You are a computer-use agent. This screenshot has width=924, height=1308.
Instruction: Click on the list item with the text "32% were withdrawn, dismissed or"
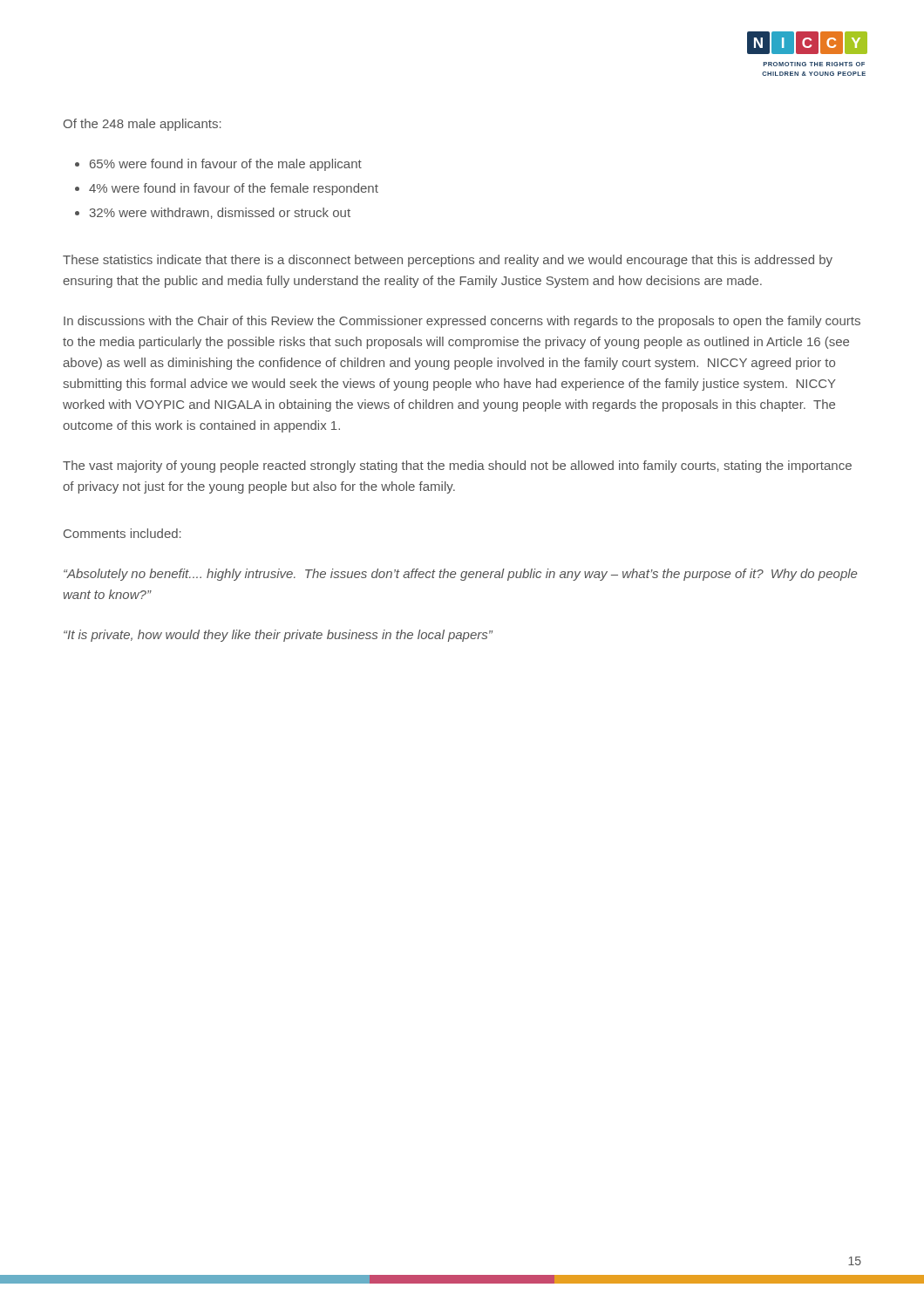[220, 212]
